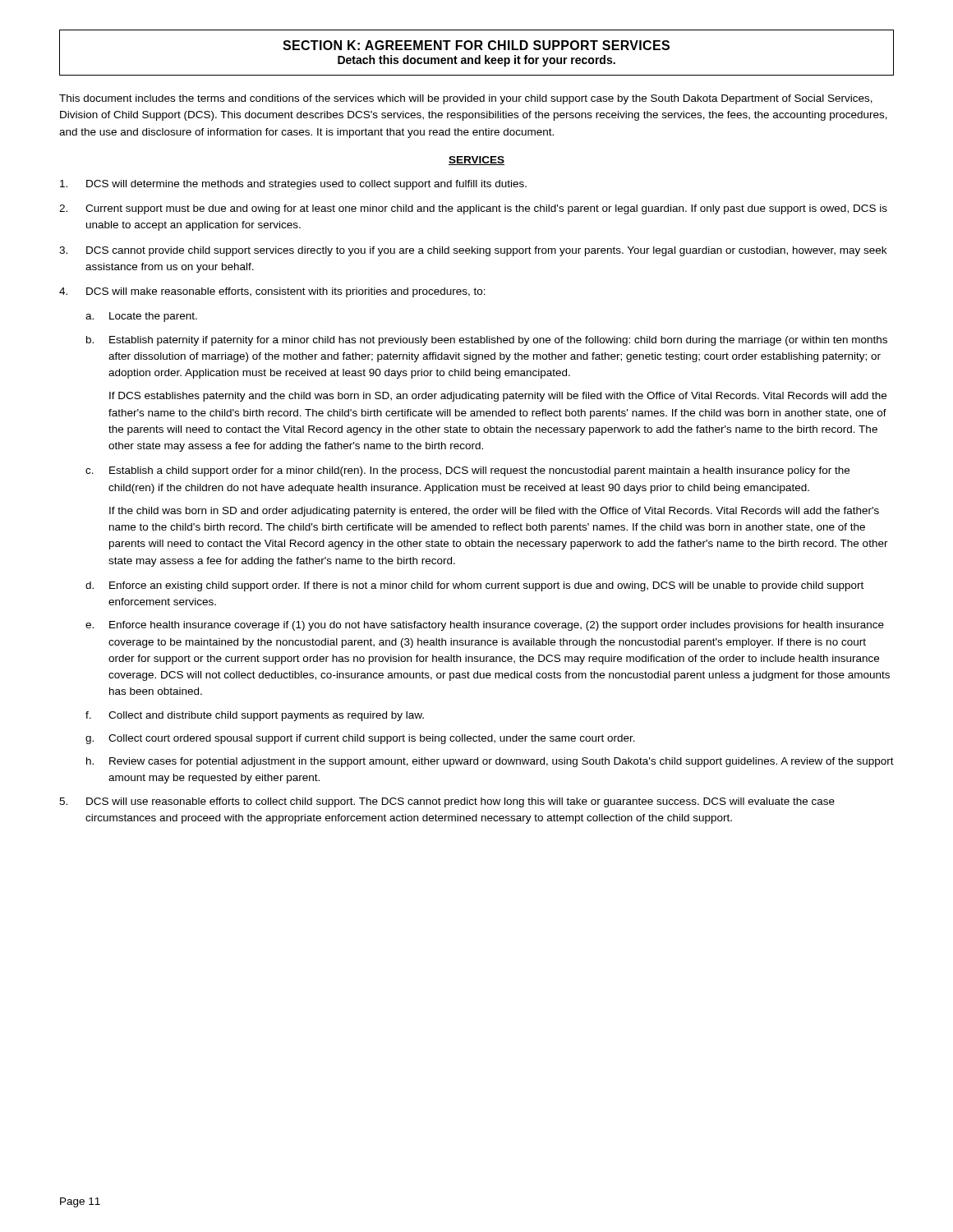Find the block on this page that starts "b. Establish paternity"
Image resolution: width=953 pixels, height=1232 pixels.
pos(490,356)
